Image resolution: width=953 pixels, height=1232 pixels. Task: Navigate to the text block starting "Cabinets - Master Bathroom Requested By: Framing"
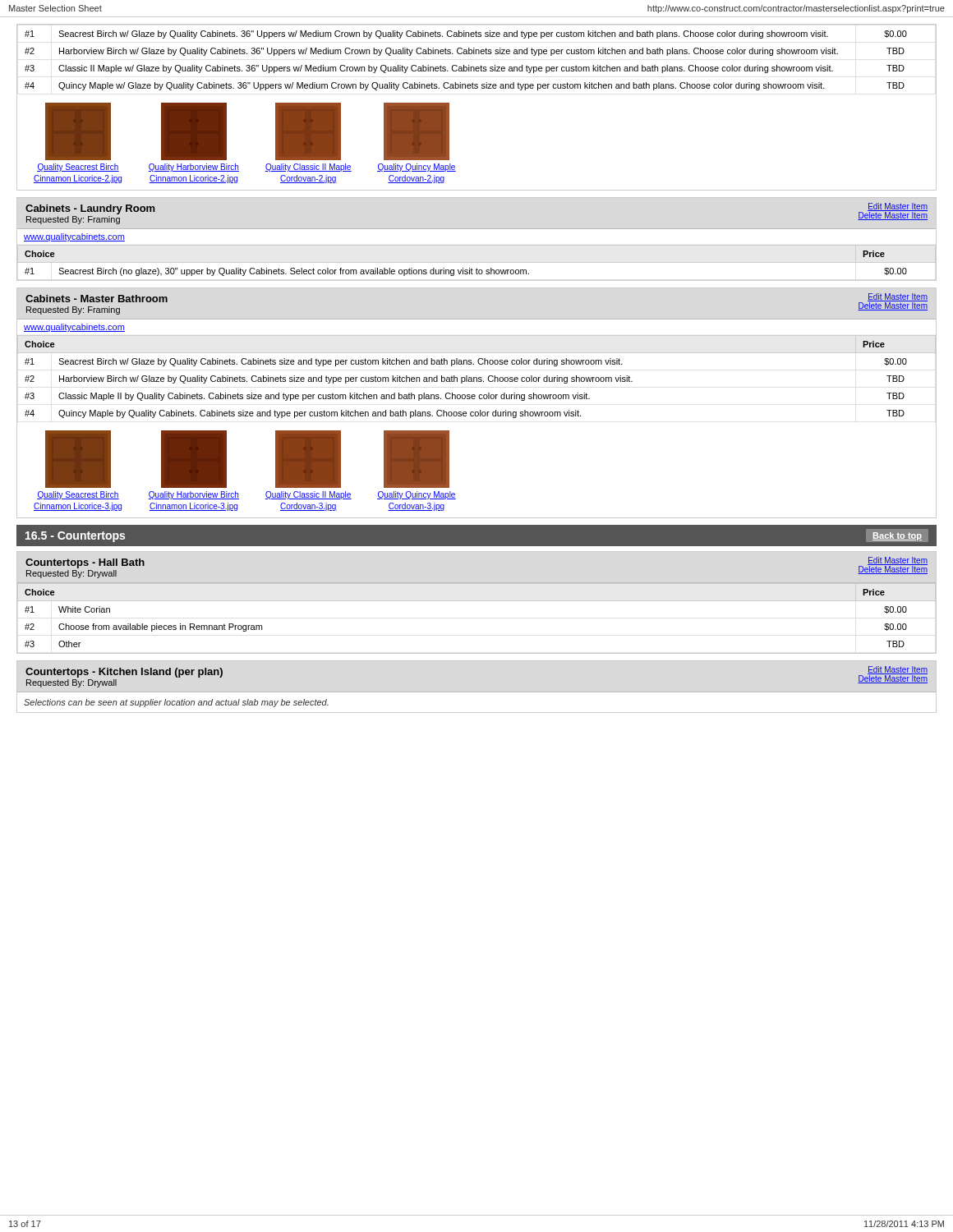[91, 302]
